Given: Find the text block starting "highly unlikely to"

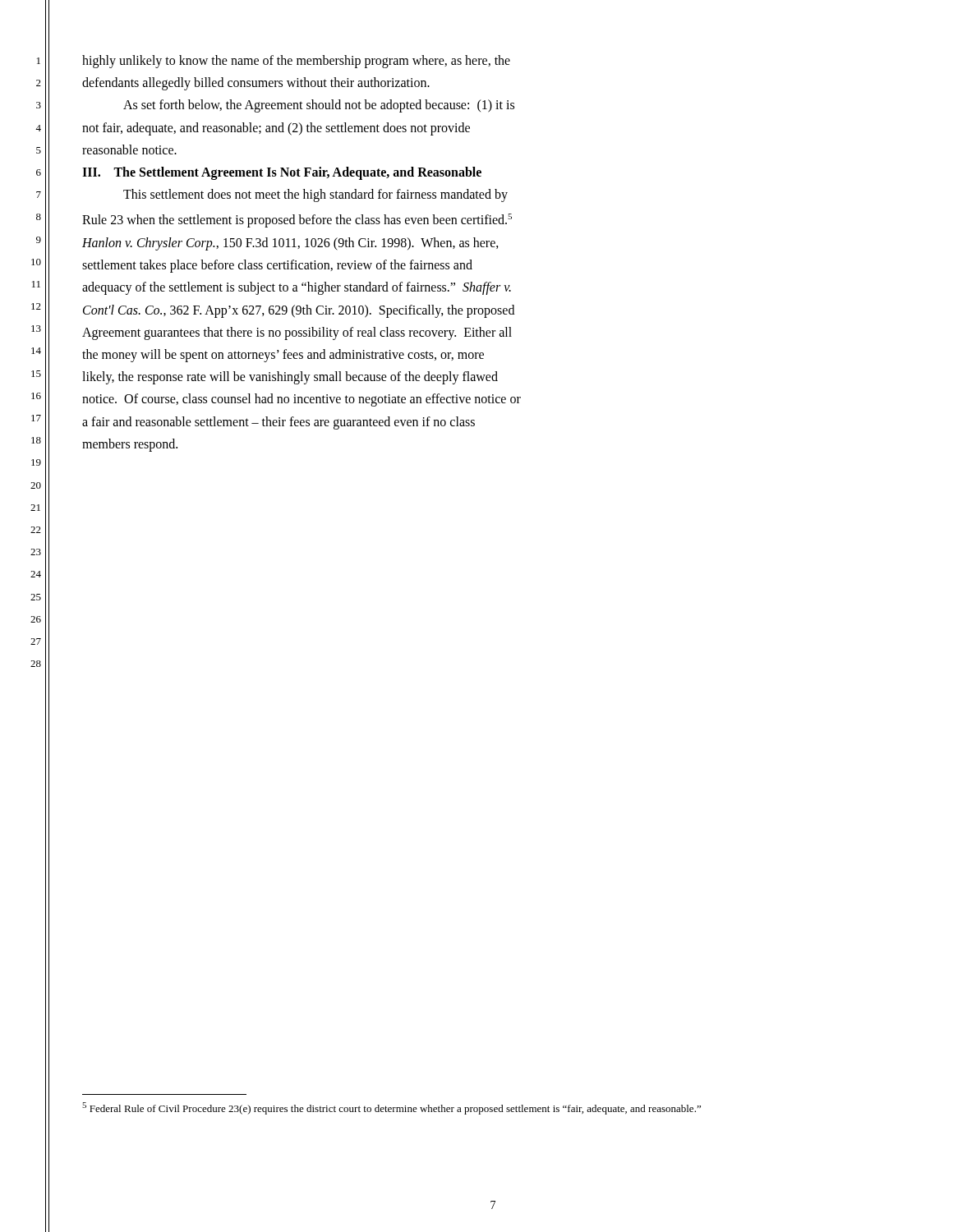Looking at the screenshot, I should [x=493, y=72].
